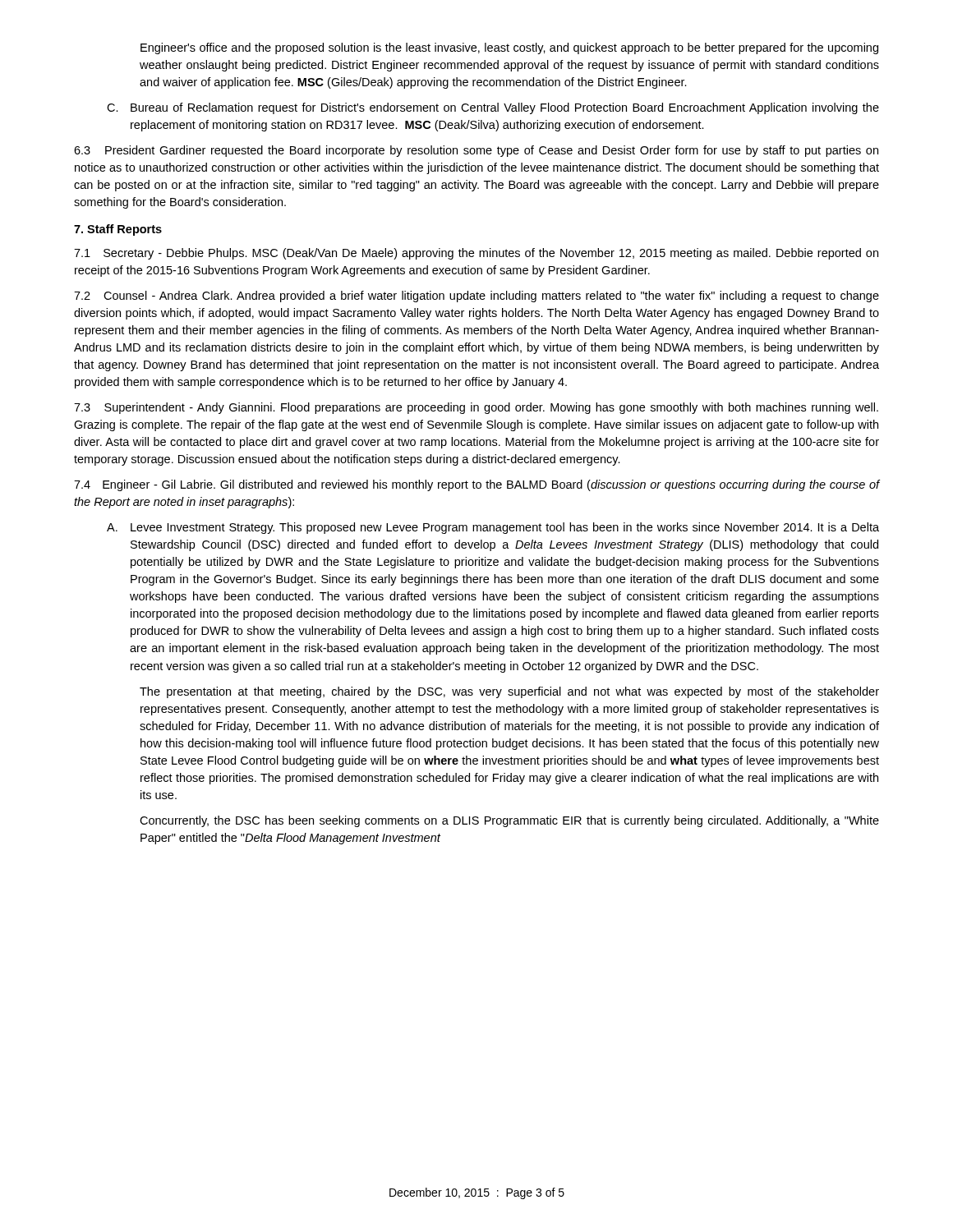Screen dimensions: 1232x953
Task: Find the section header that reads "7. Staff Reports"
Action: (118, 229)
